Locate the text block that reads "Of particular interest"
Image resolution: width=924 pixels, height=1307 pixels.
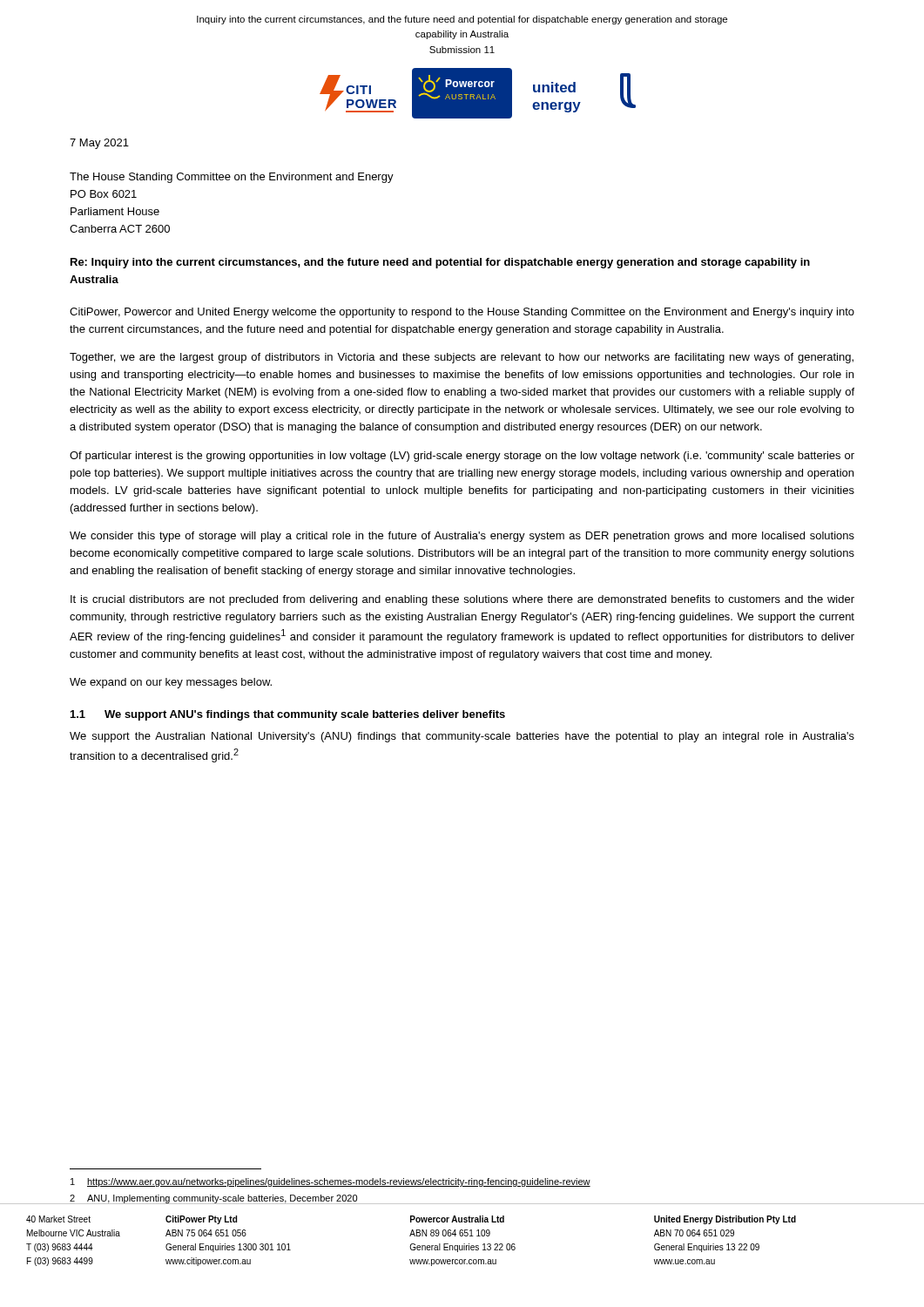coord(462,481)
